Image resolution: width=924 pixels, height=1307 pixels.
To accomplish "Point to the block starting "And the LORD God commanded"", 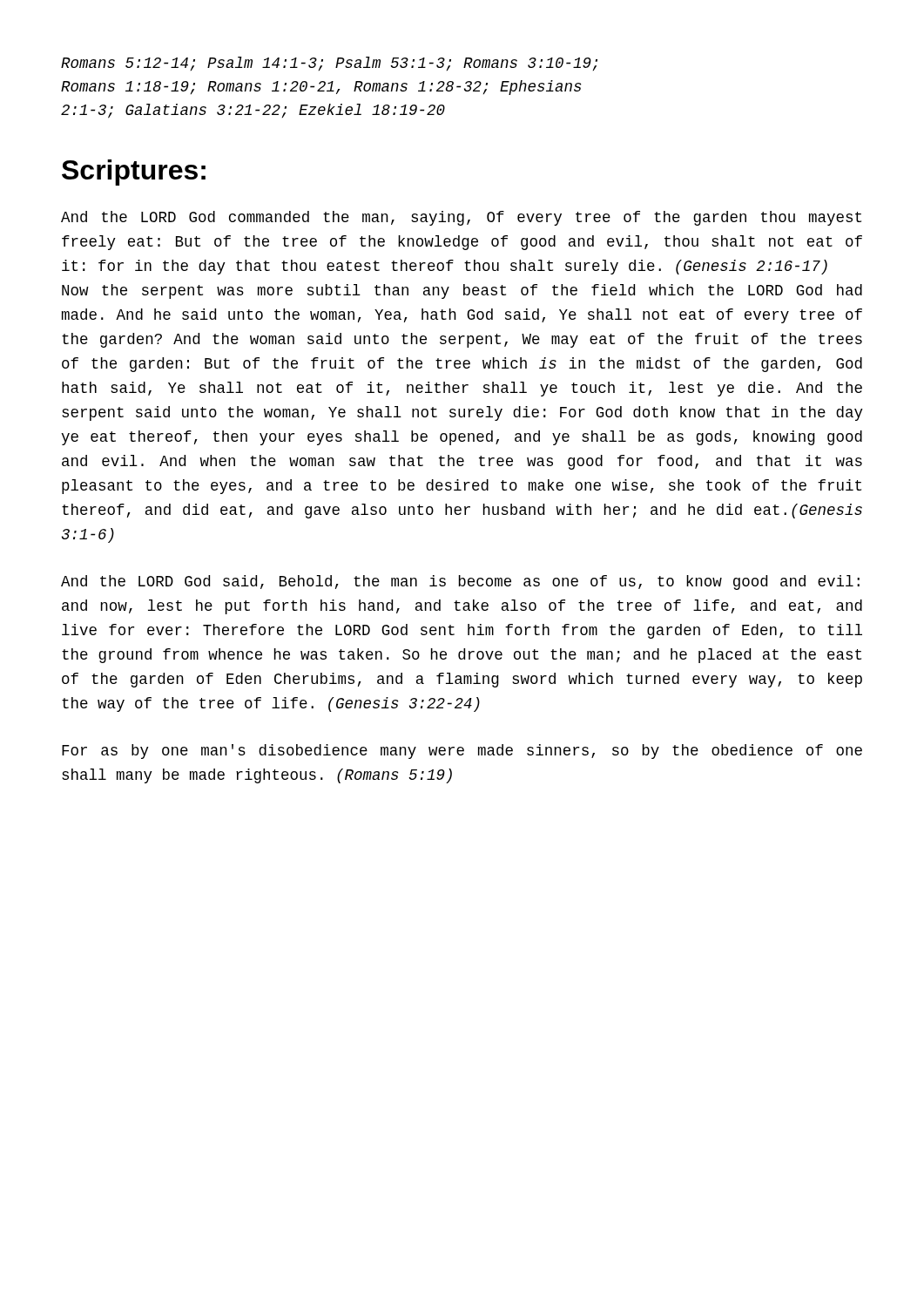I will pyautogui.click(x=462, y=377).
